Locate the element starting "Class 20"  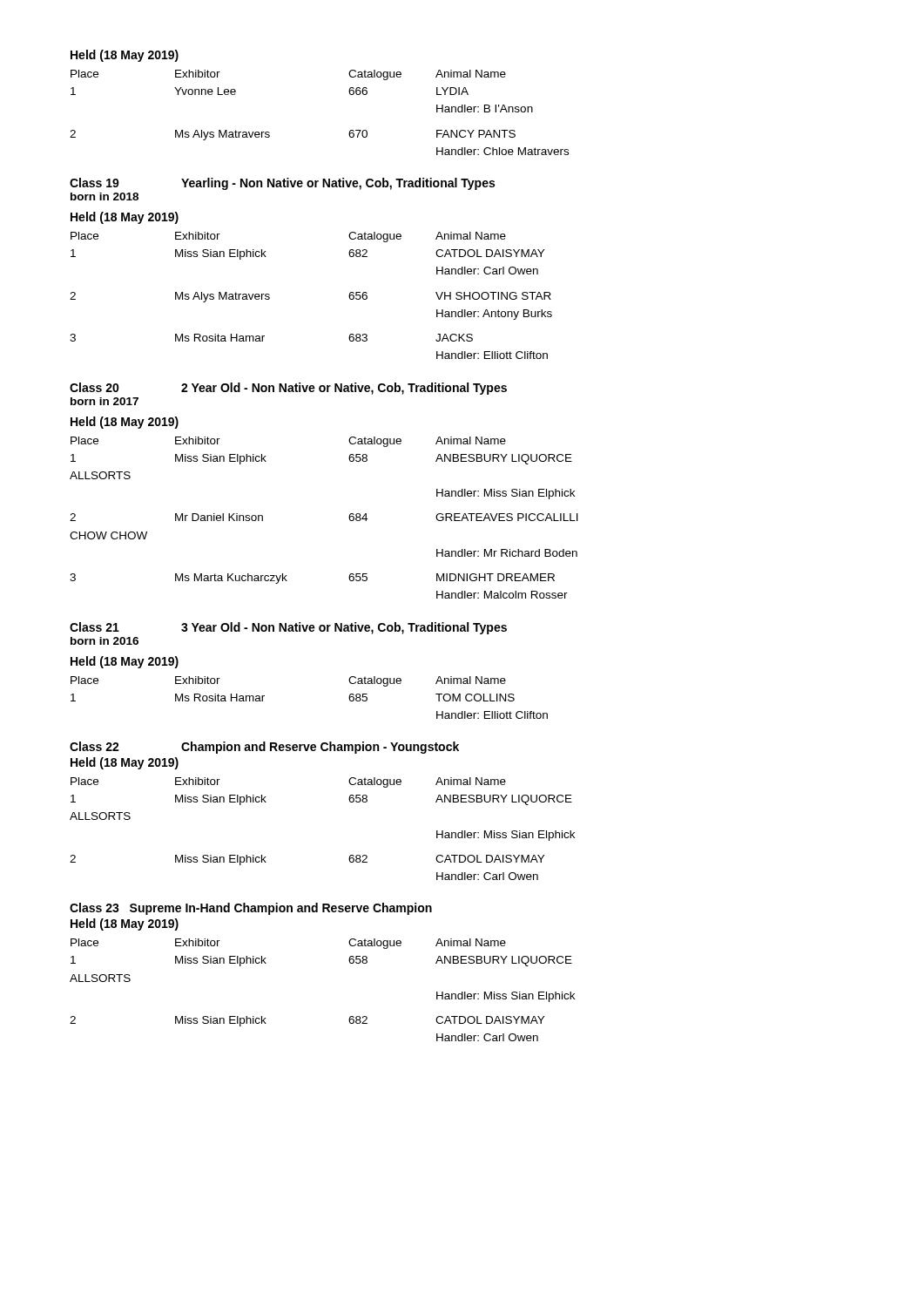(94, 387)
